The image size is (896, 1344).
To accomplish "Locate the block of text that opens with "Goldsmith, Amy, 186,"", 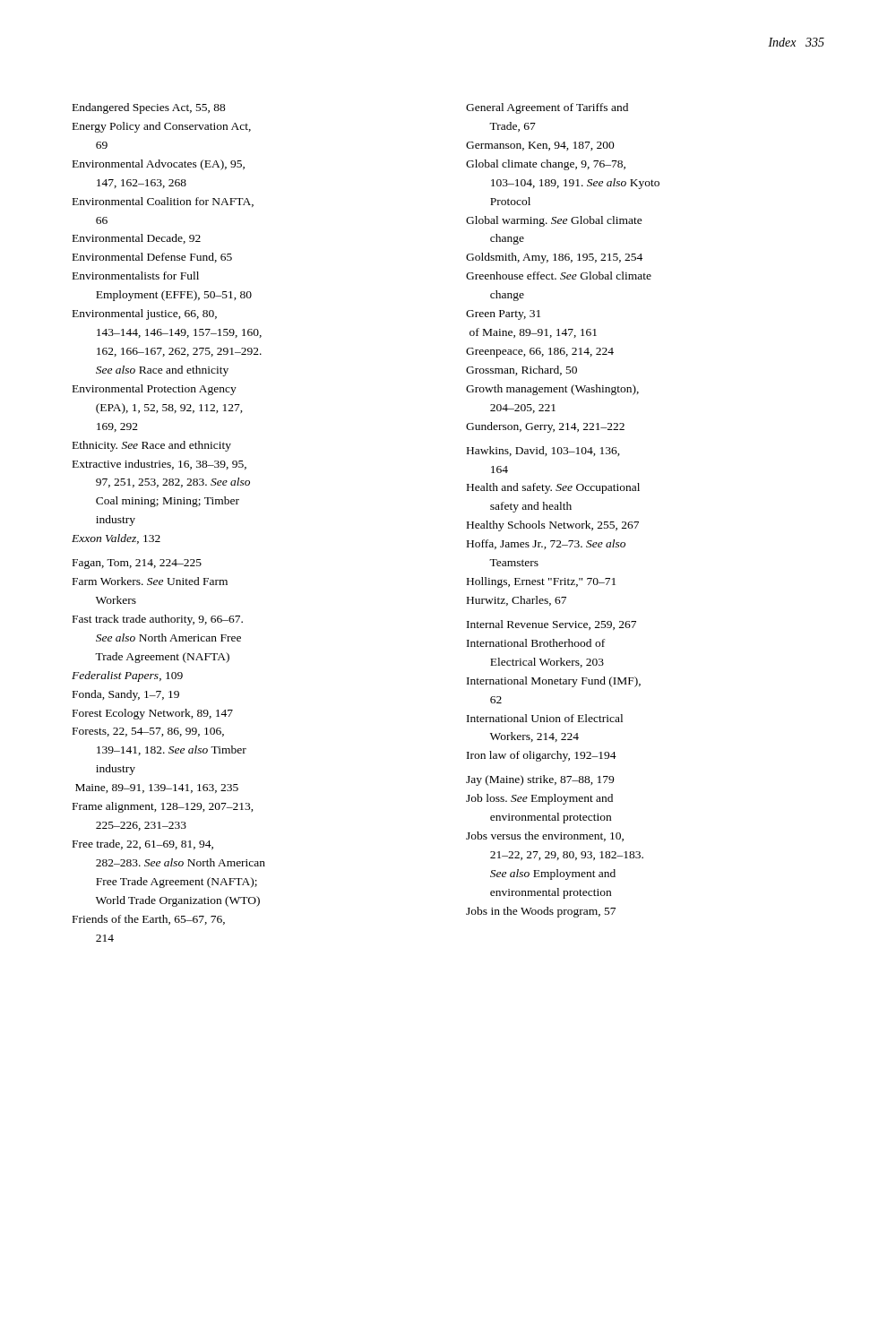I will tap(554, 257).
